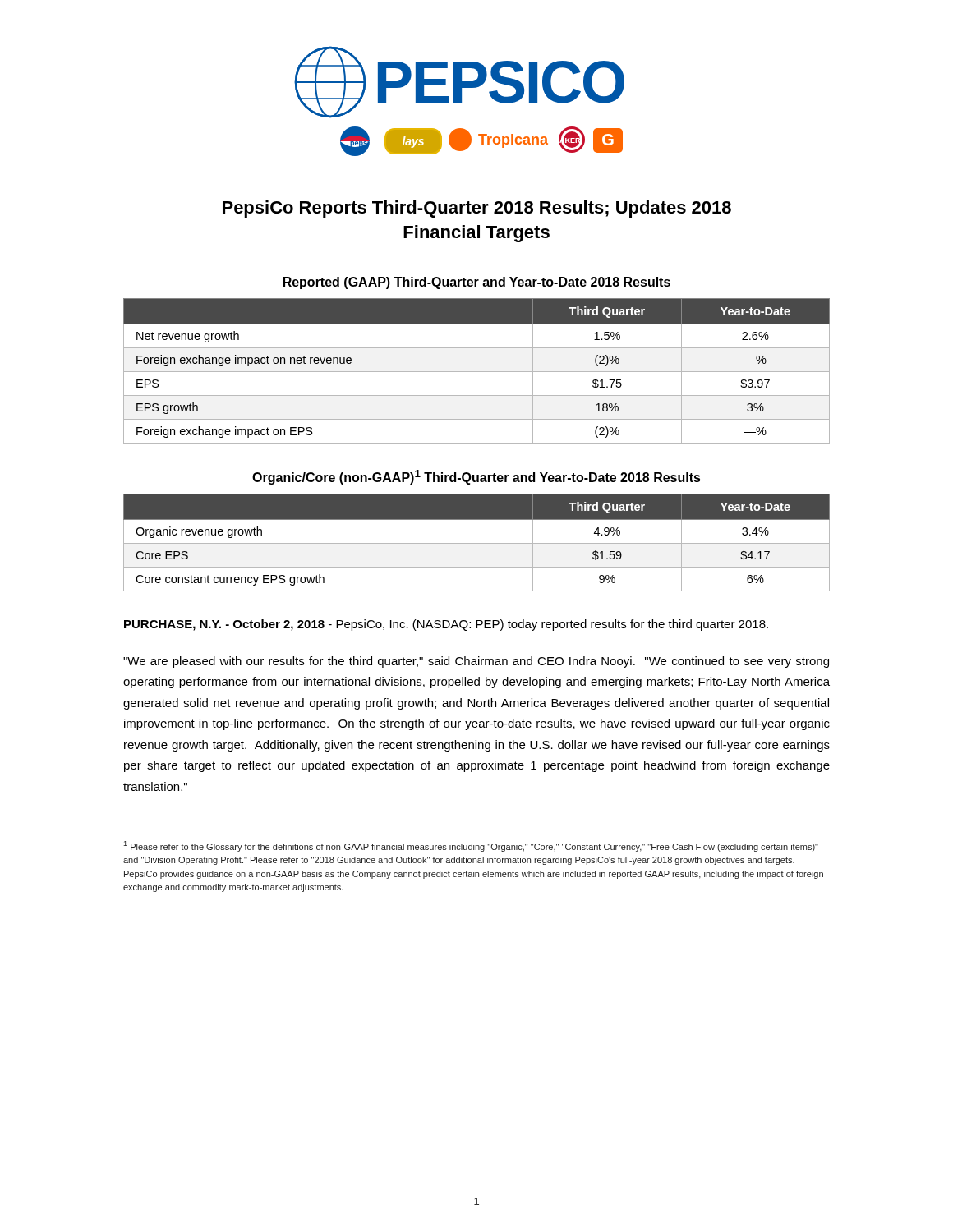Locate the table with the text "Organic revenue growth"
This screenshot has width=953, height=1232.
point(476,542)
